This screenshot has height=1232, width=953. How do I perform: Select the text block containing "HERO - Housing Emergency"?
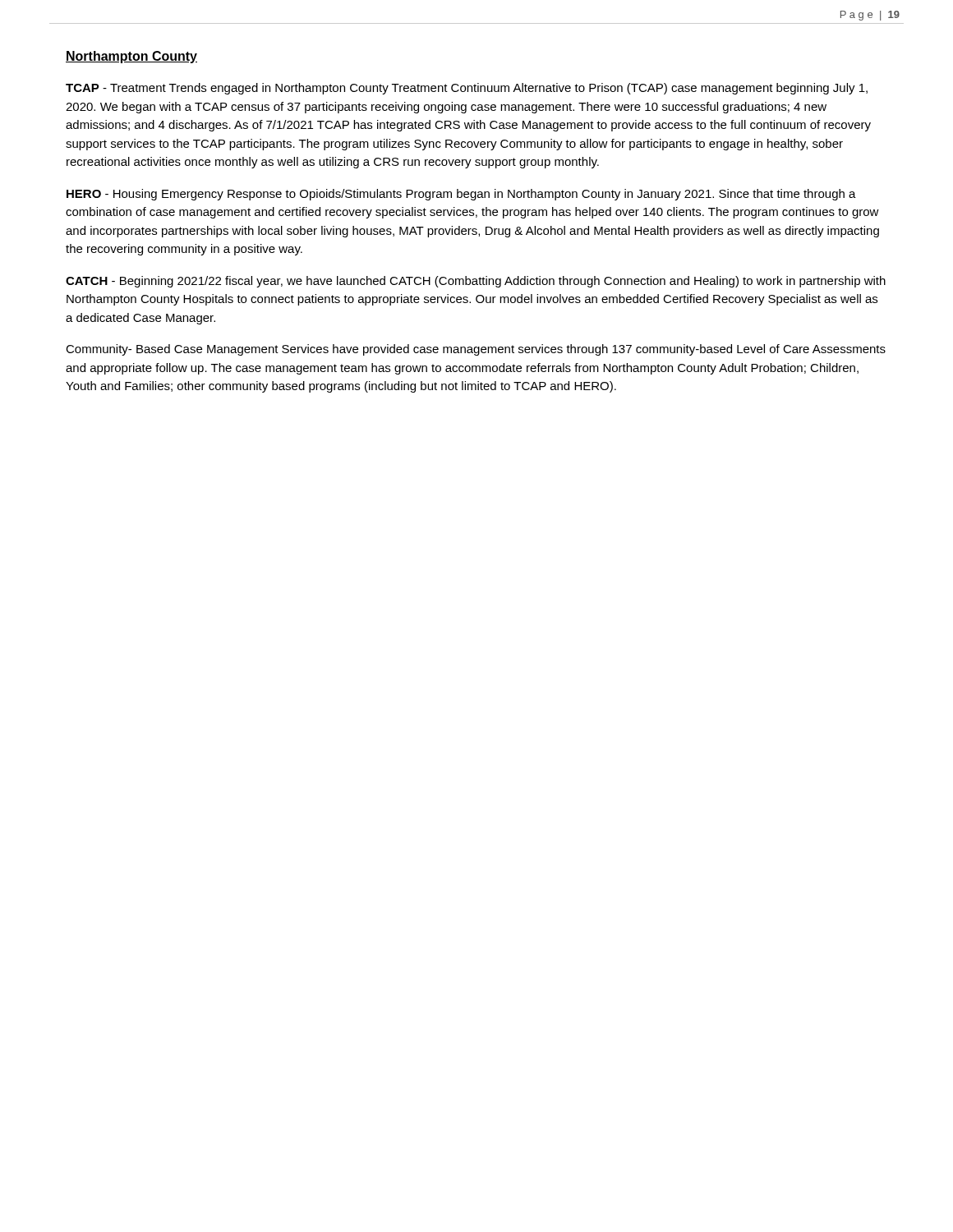point(473,221)
